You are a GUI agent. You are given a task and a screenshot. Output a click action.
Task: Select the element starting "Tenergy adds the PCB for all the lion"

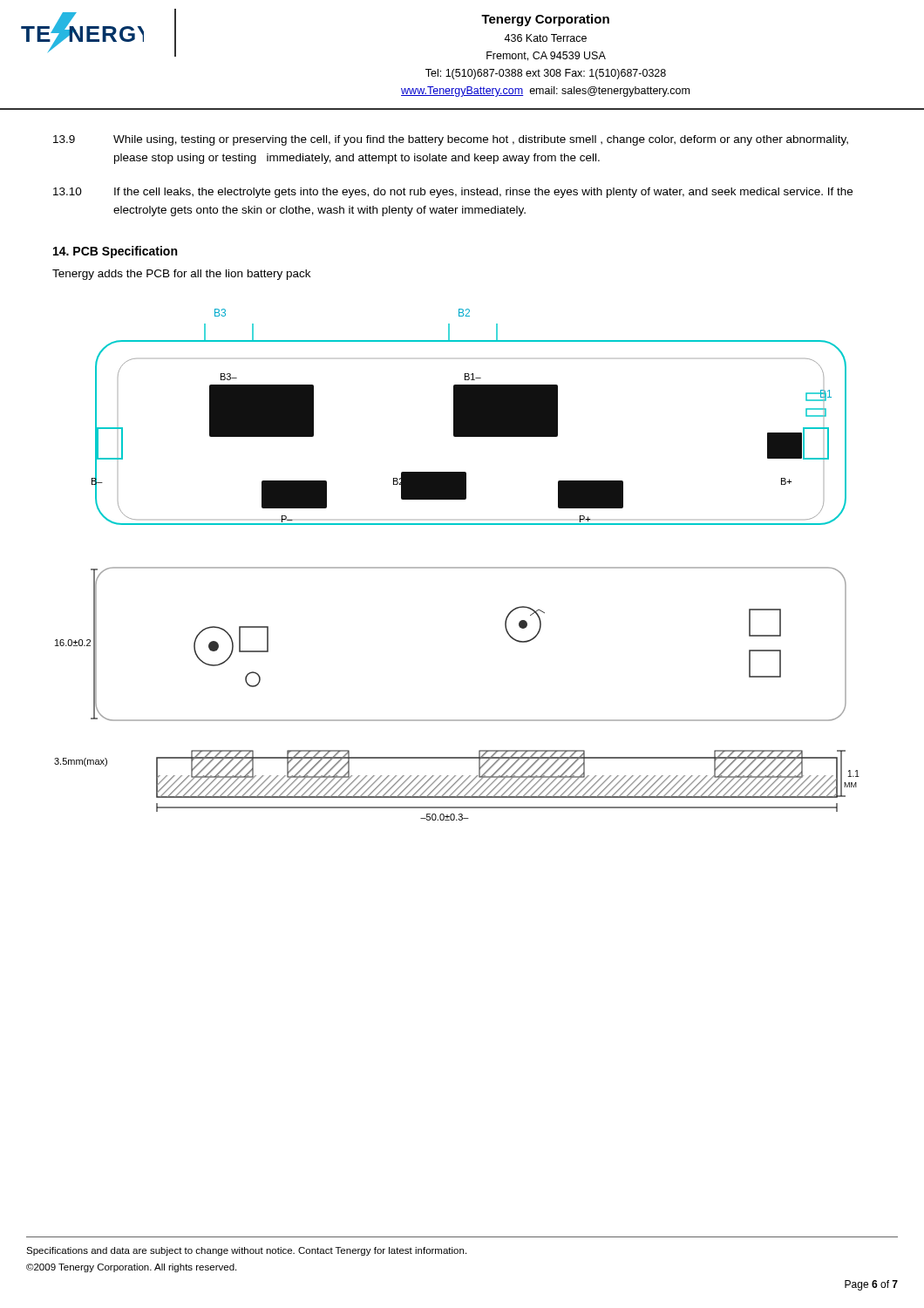click(181, 273)
